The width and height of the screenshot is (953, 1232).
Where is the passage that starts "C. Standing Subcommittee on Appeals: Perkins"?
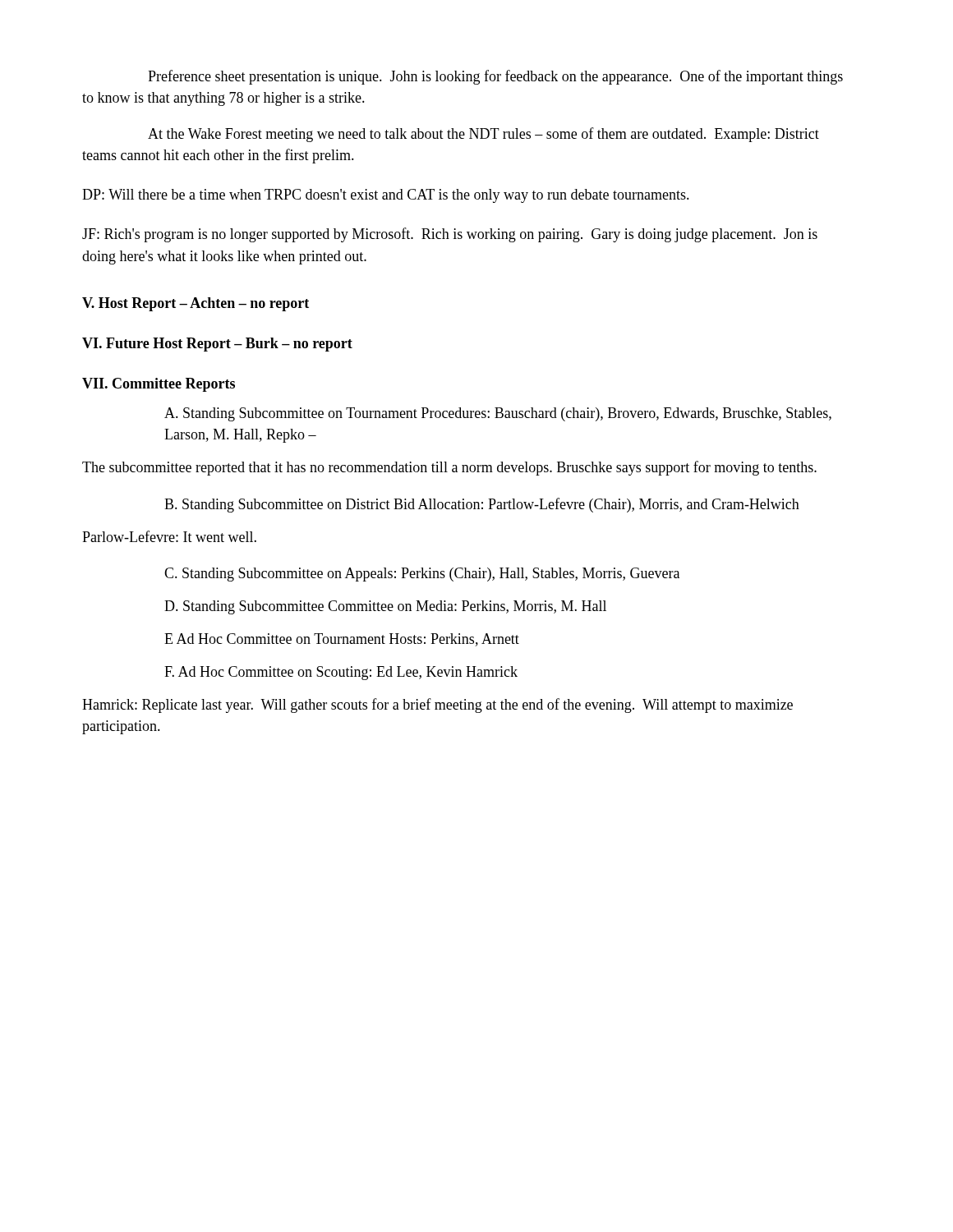click(422, 573)
